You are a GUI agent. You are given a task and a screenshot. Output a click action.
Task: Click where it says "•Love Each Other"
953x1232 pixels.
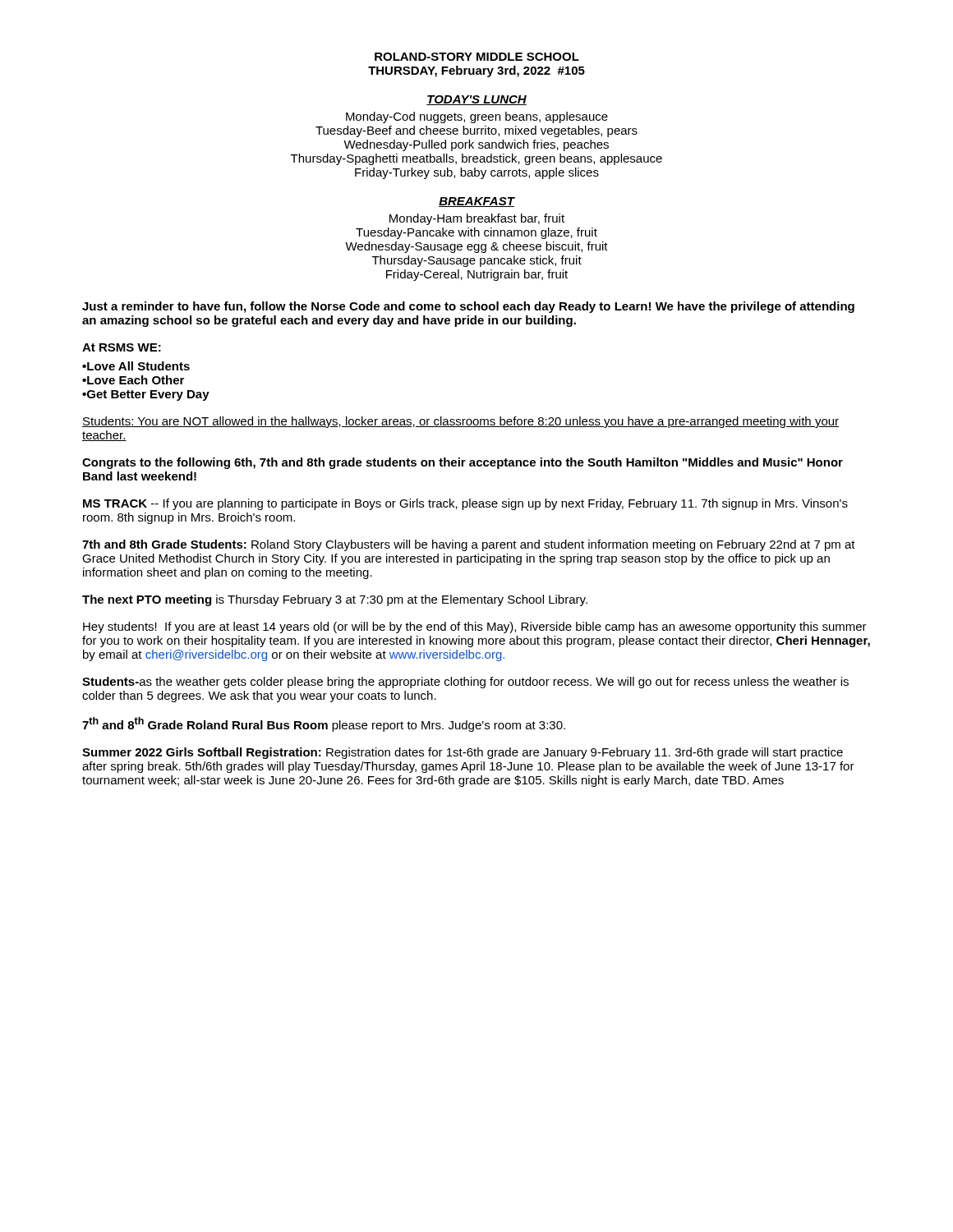click(x=133, y=380)
